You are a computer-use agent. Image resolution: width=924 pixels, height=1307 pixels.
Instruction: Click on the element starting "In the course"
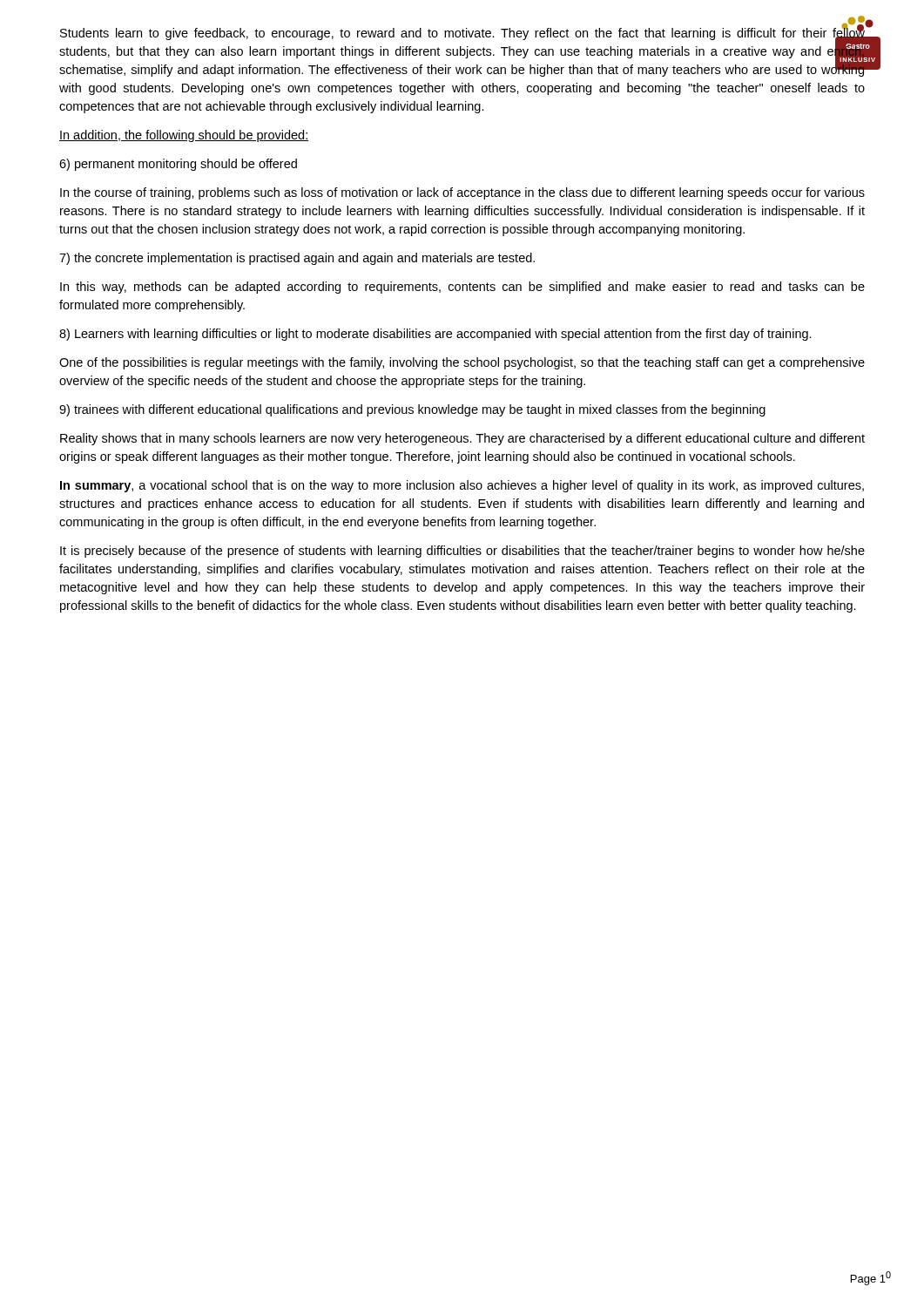(x=462, y=211)
